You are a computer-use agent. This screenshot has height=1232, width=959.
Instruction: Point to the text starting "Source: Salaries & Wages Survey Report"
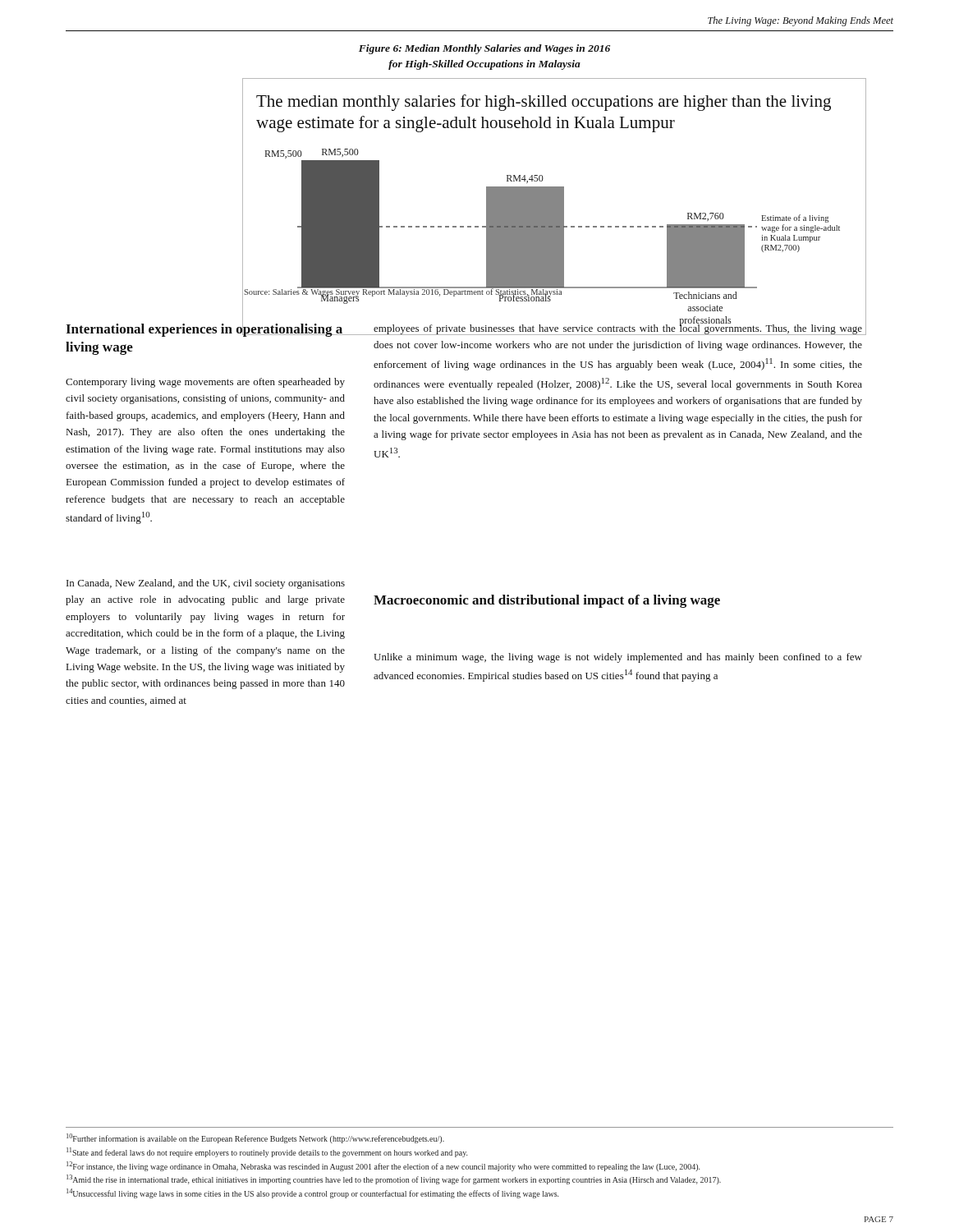[x=403, y=292]
